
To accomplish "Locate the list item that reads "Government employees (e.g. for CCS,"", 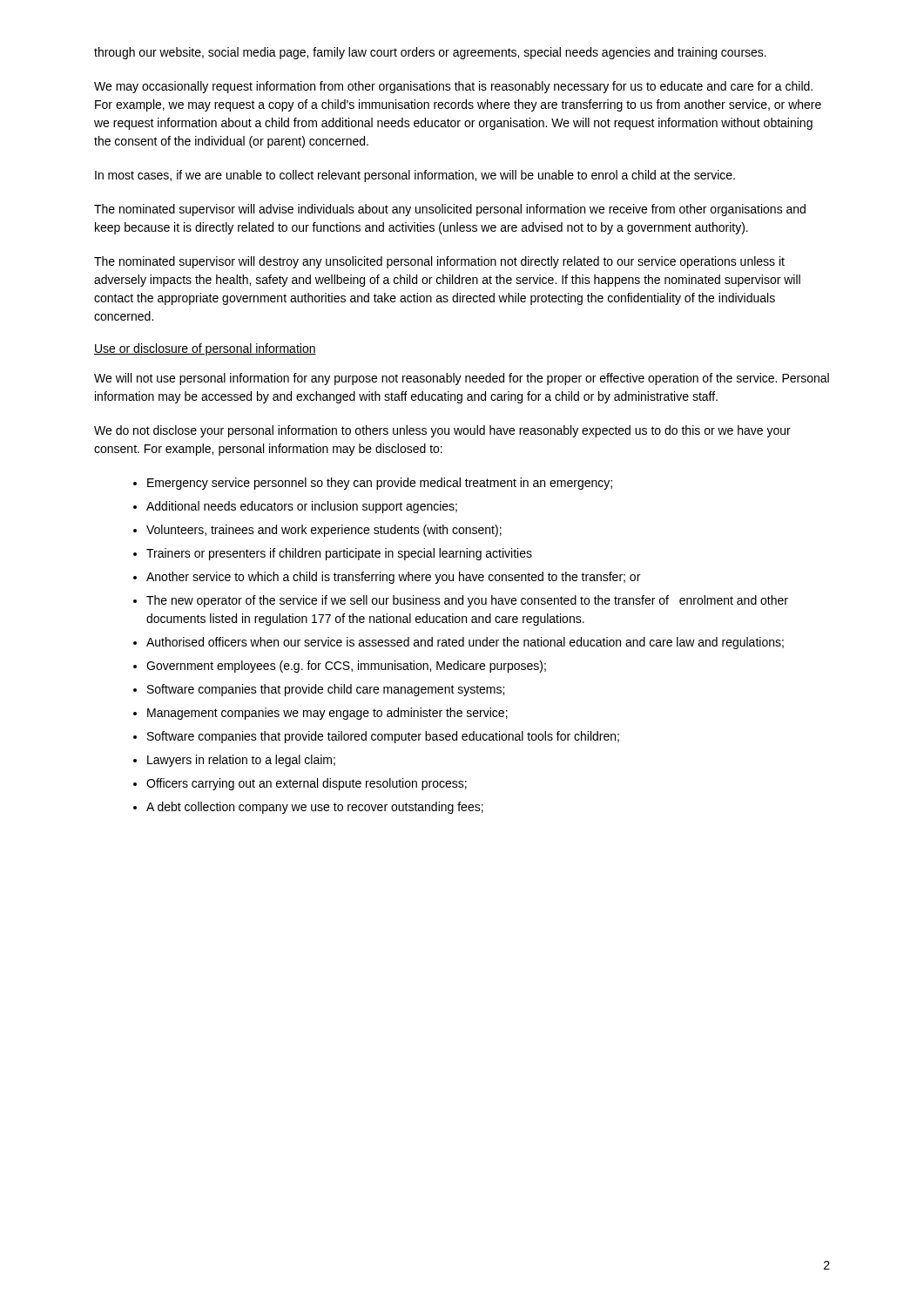I will point(347,666).
